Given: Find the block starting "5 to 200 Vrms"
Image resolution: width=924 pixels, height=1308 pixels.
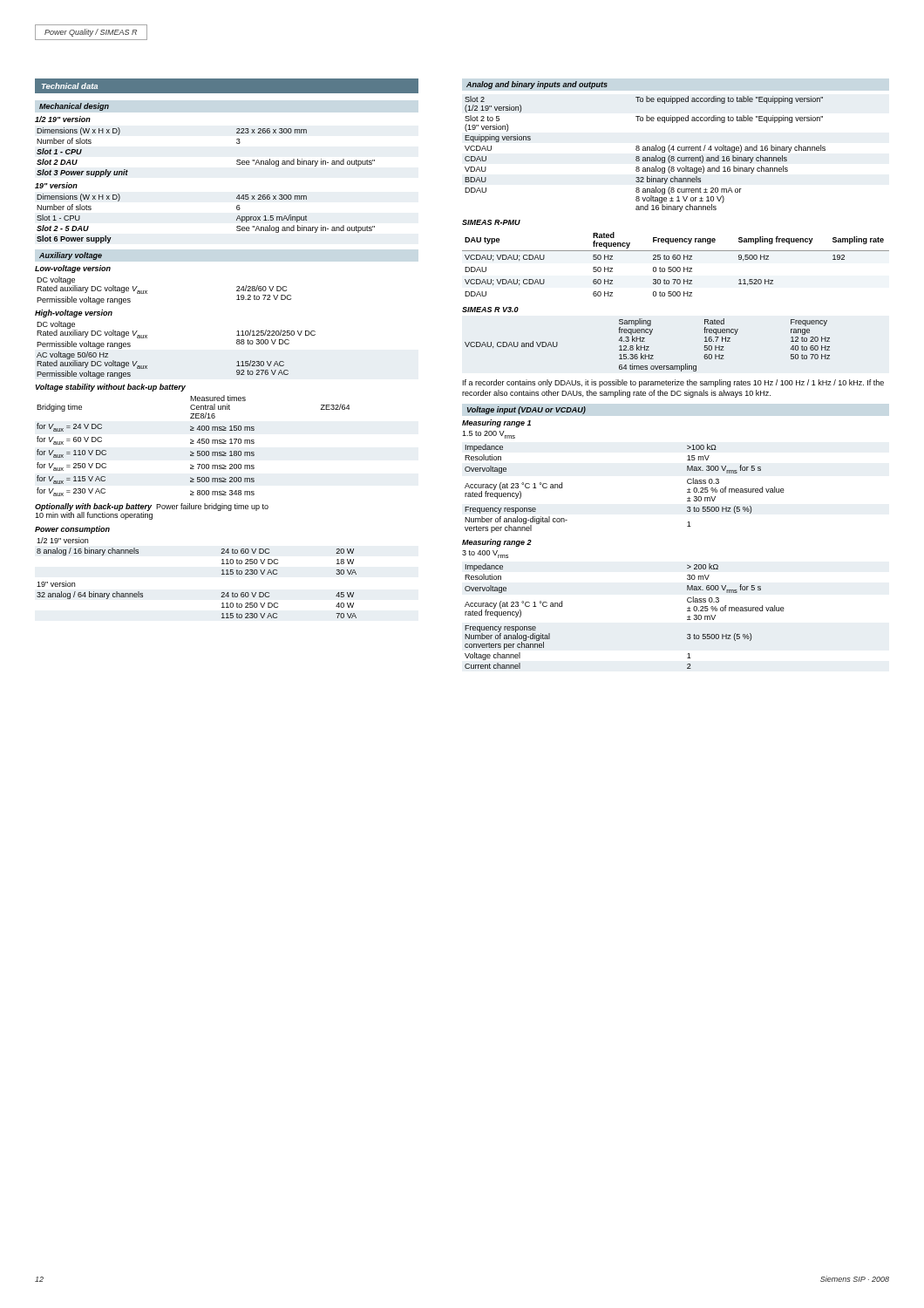Looking at the screenshot, I should (489, 435).
